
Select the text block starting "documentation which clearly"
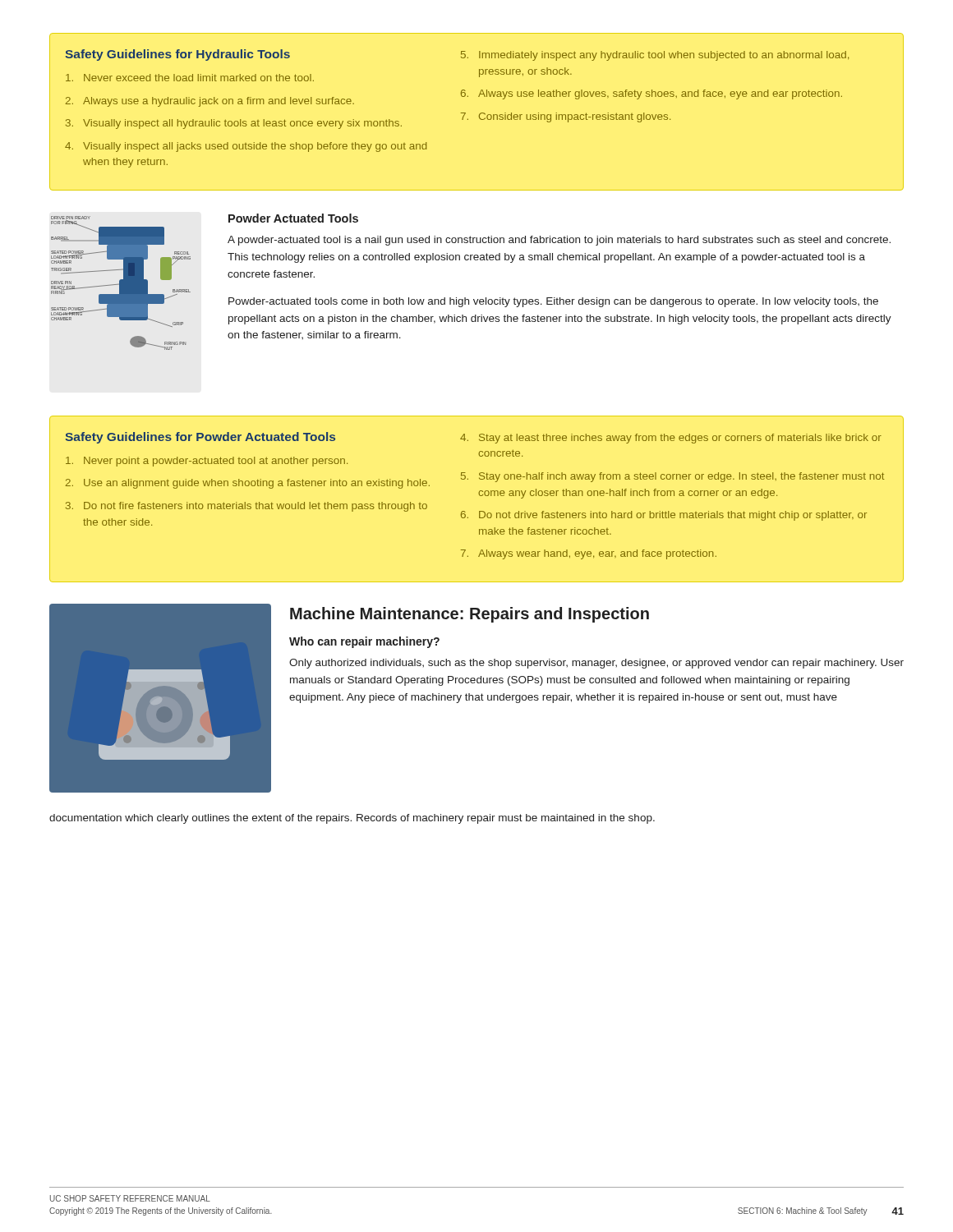[352, 817]
